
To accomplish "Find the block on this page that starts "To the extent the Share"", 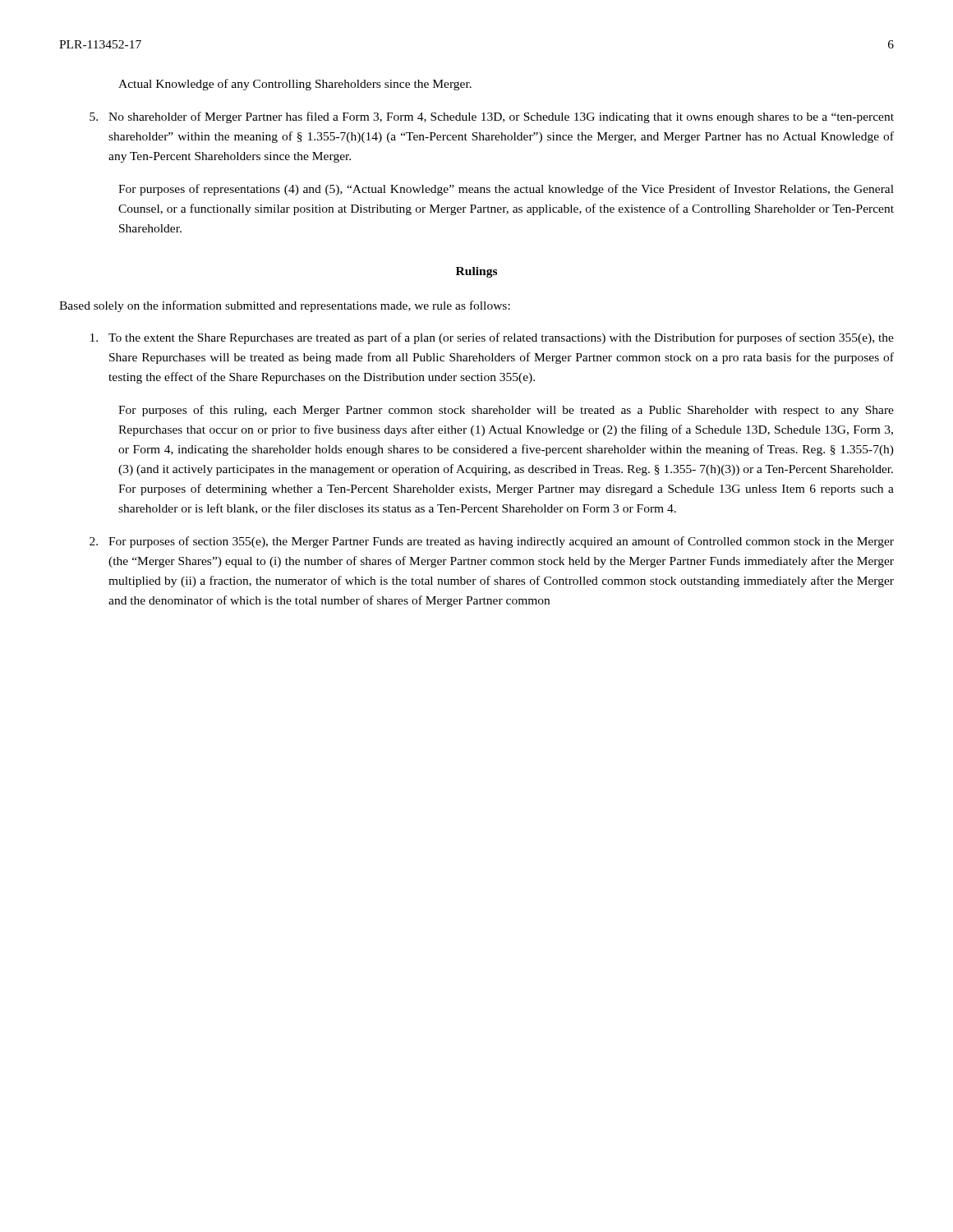I will pyautogui.click(x=476, y=357).
